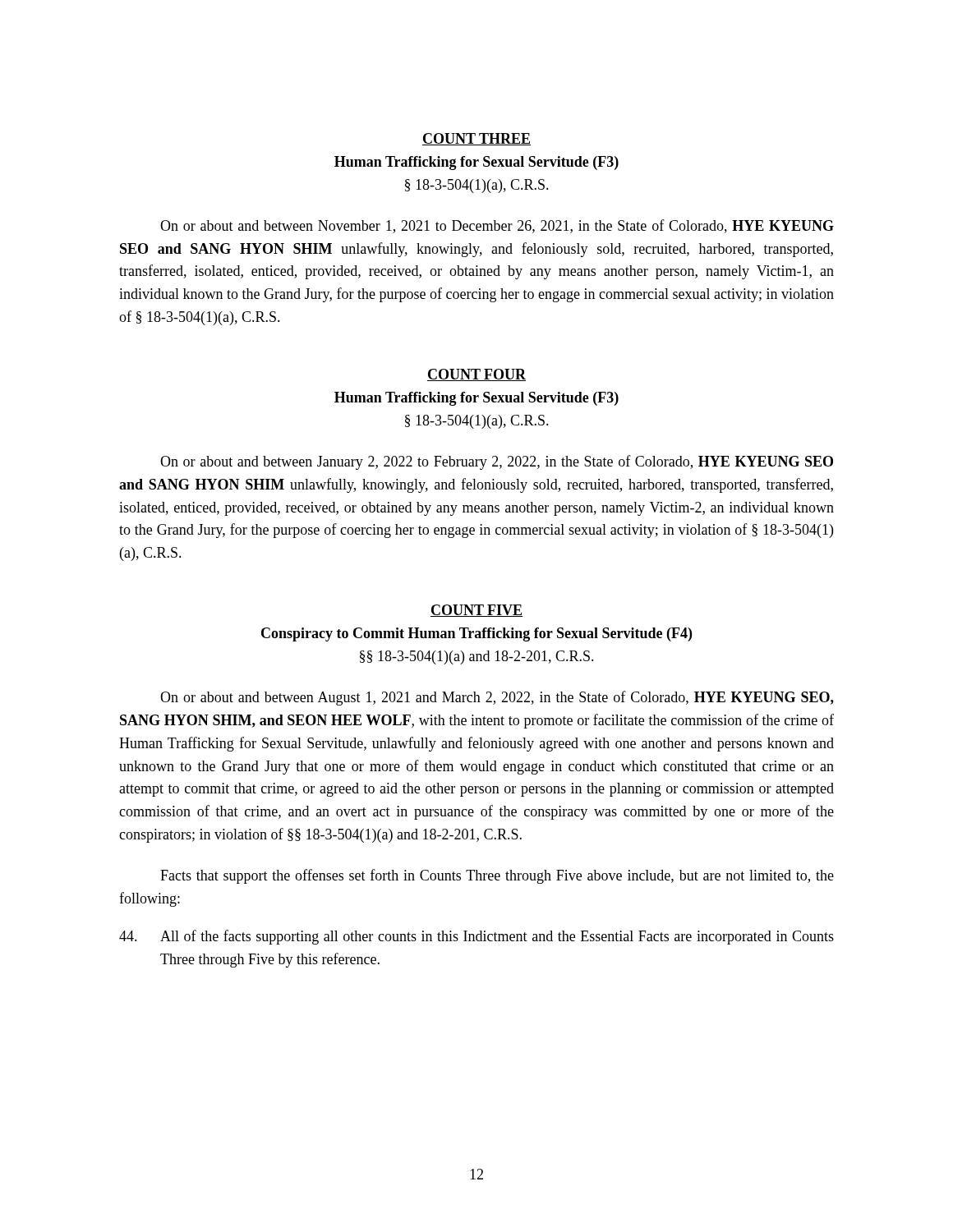Click on the block starting "COUNT FOUR Human"
The width and height of the screenshot is (953, 1232).
tap(476, 398)
